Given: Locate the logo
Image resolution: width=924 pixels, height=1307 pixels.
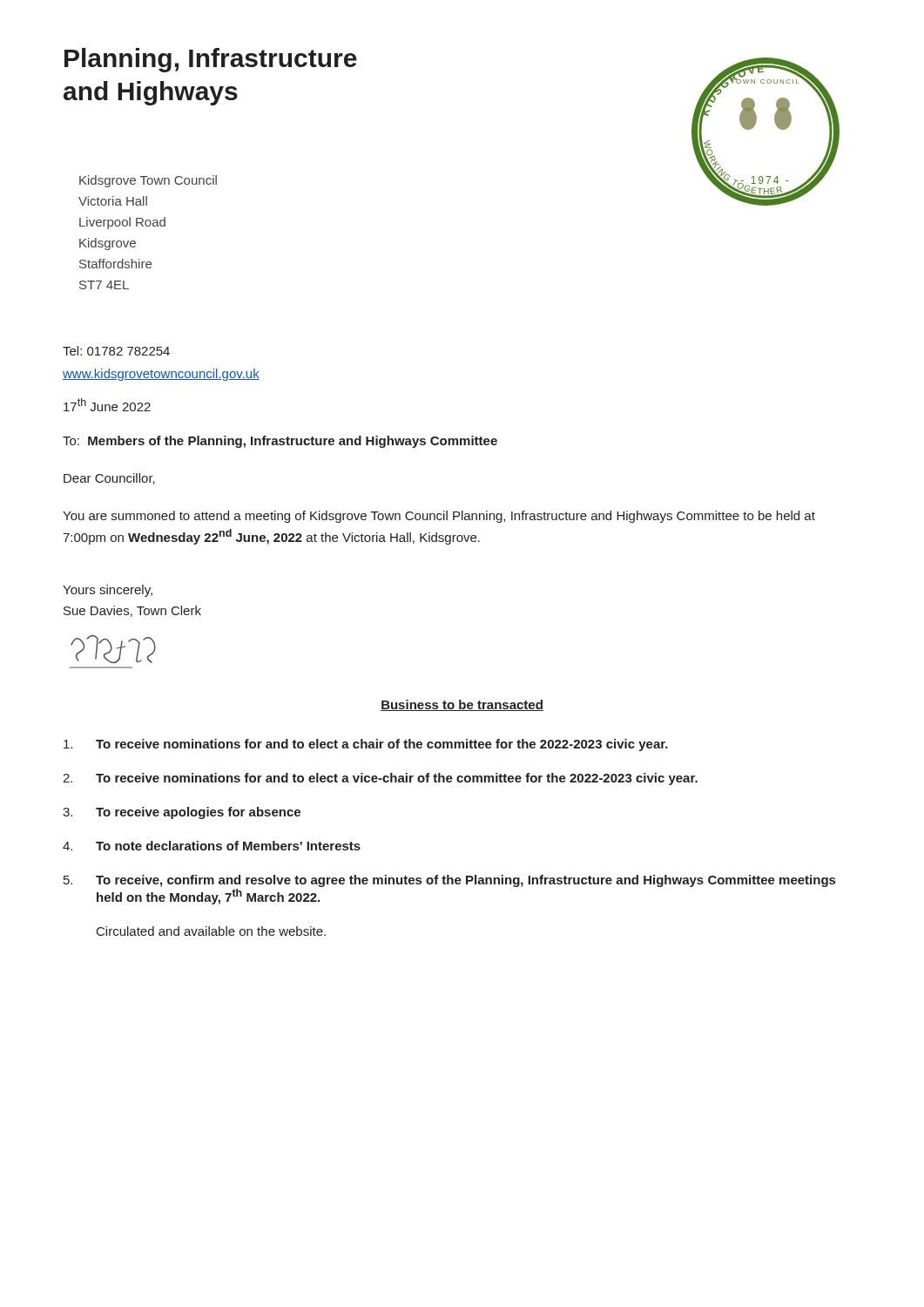Looking at the screenshot, I should click(x=765, y=127).
